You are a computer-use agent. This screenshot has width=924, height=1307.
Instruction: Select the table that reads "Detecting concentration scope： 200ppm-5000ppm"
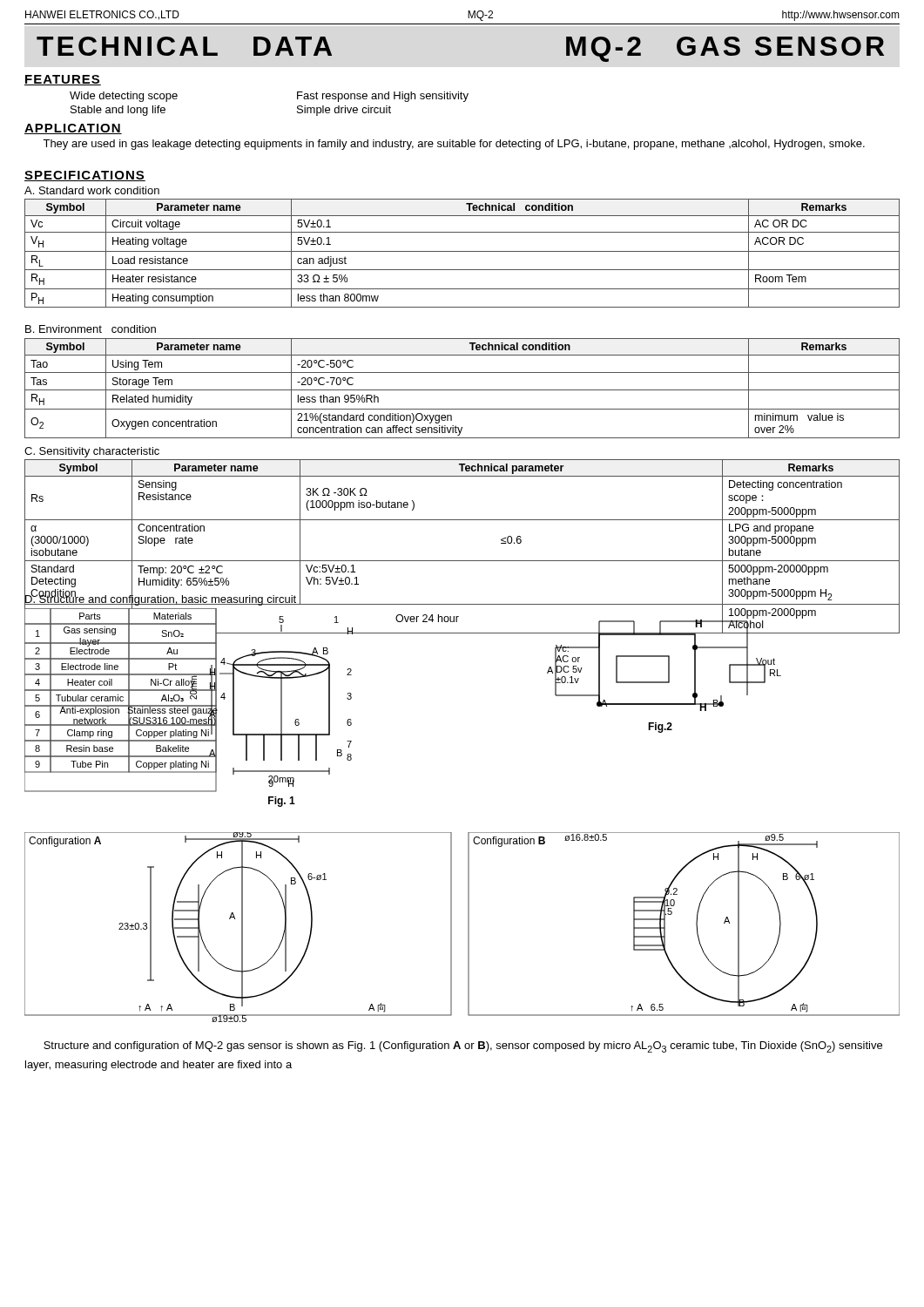click(x=462, y=546)
